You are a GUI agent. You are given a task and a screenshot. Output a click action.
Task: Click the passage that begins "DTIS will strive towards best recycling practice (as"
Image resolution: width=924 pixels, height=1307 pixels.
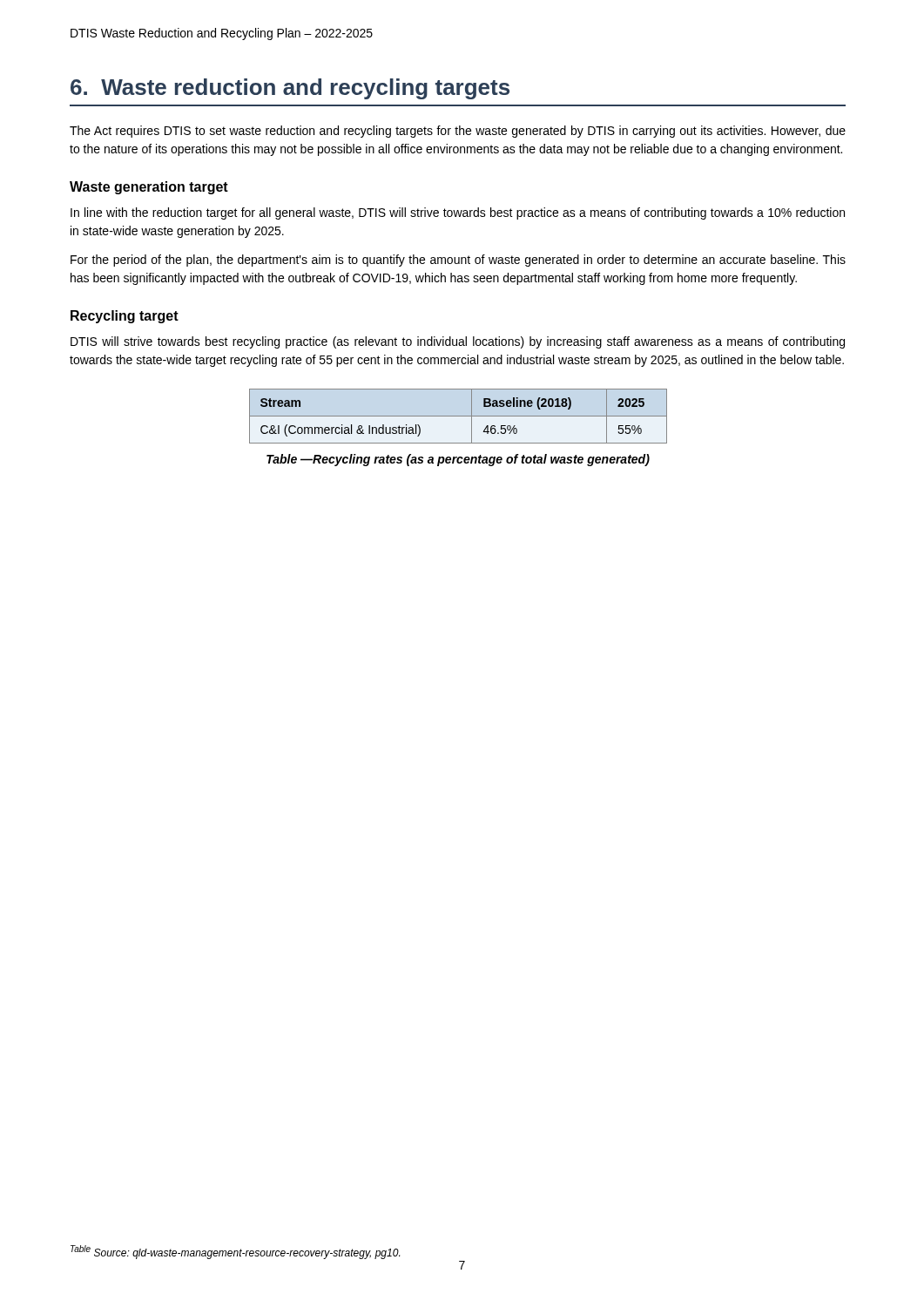coord(458,351)
